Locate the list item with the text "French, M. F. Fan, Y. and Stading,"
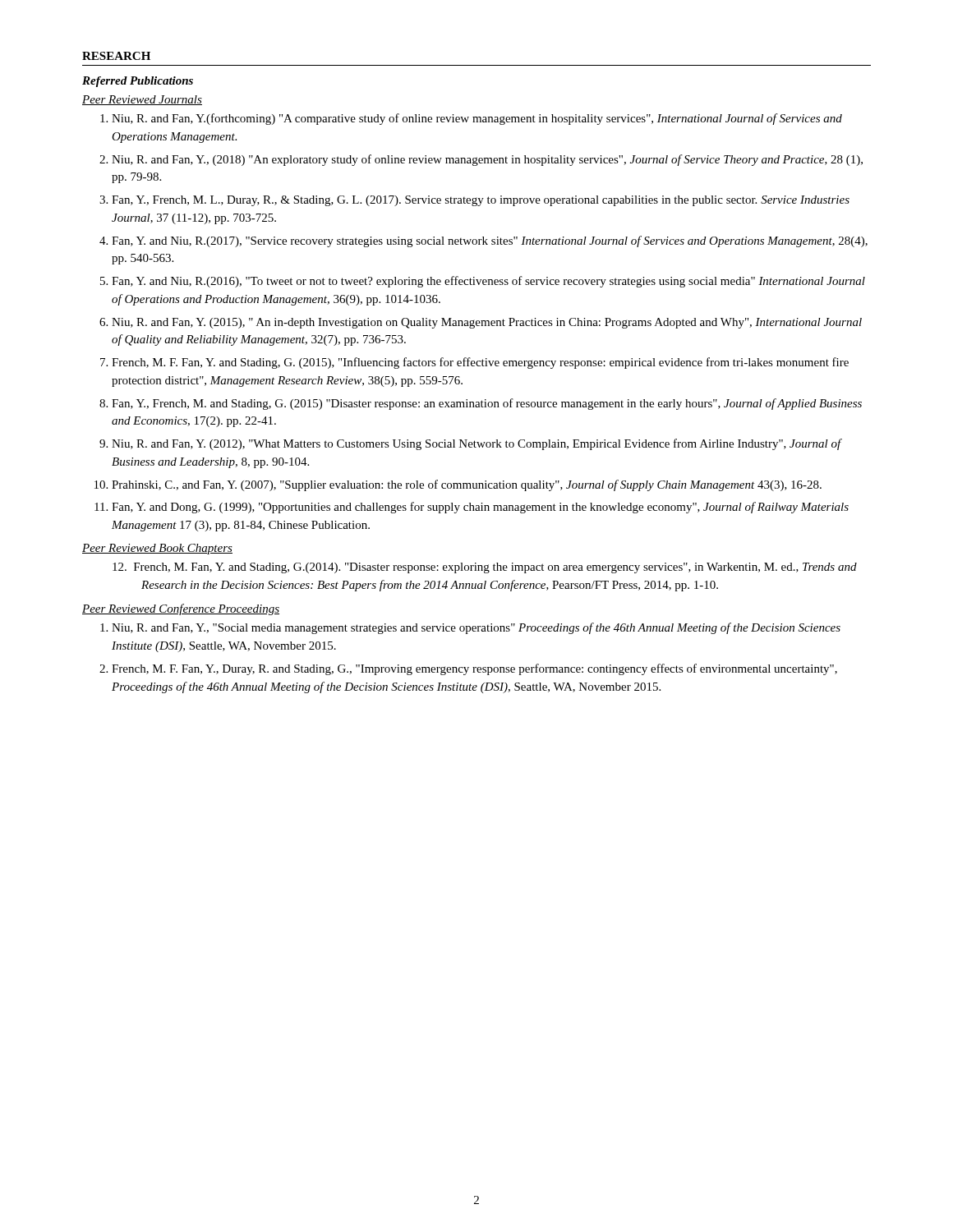 tap(480, 371)
